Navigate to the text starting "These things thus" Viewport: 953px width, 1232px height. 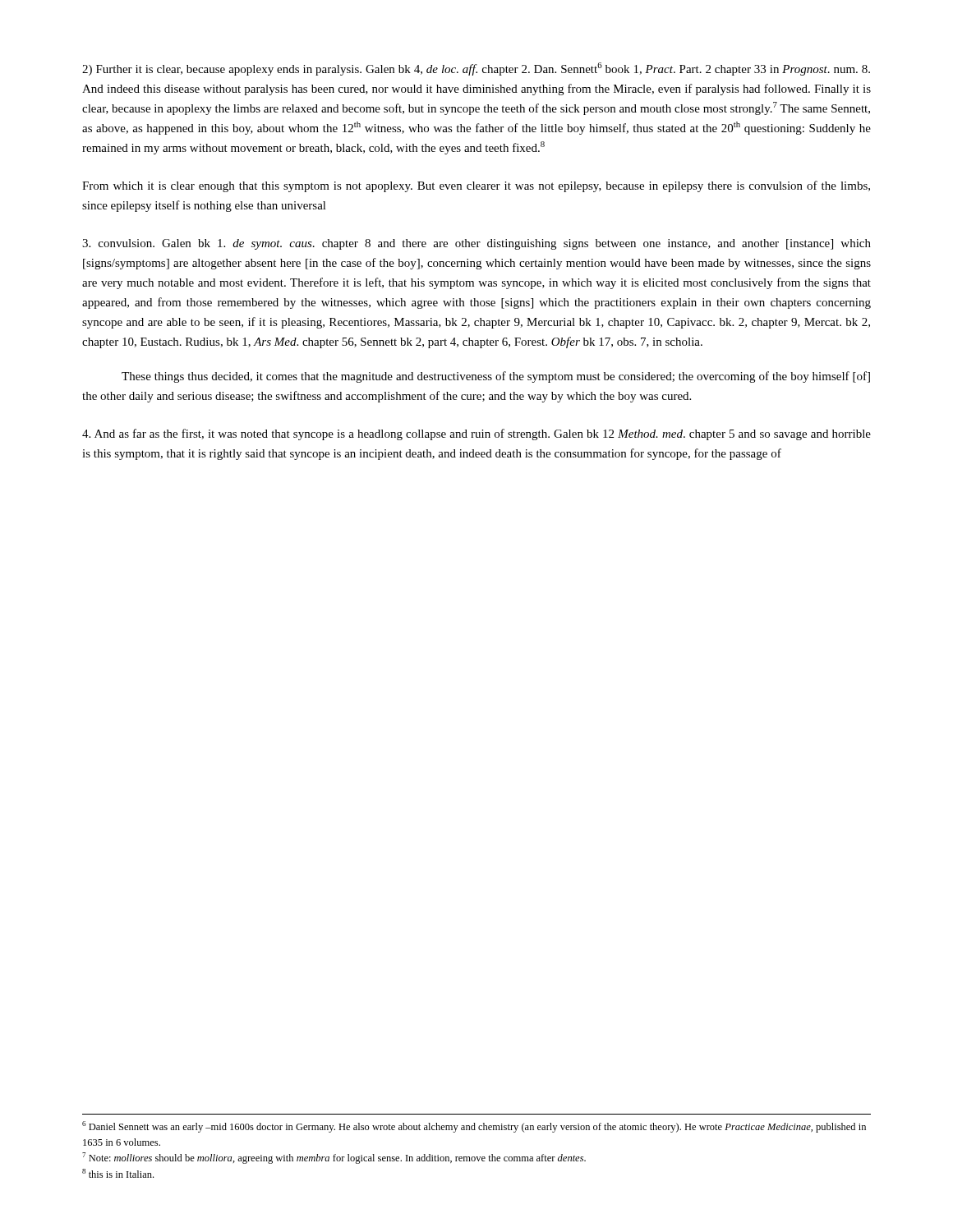click(476, 386)
